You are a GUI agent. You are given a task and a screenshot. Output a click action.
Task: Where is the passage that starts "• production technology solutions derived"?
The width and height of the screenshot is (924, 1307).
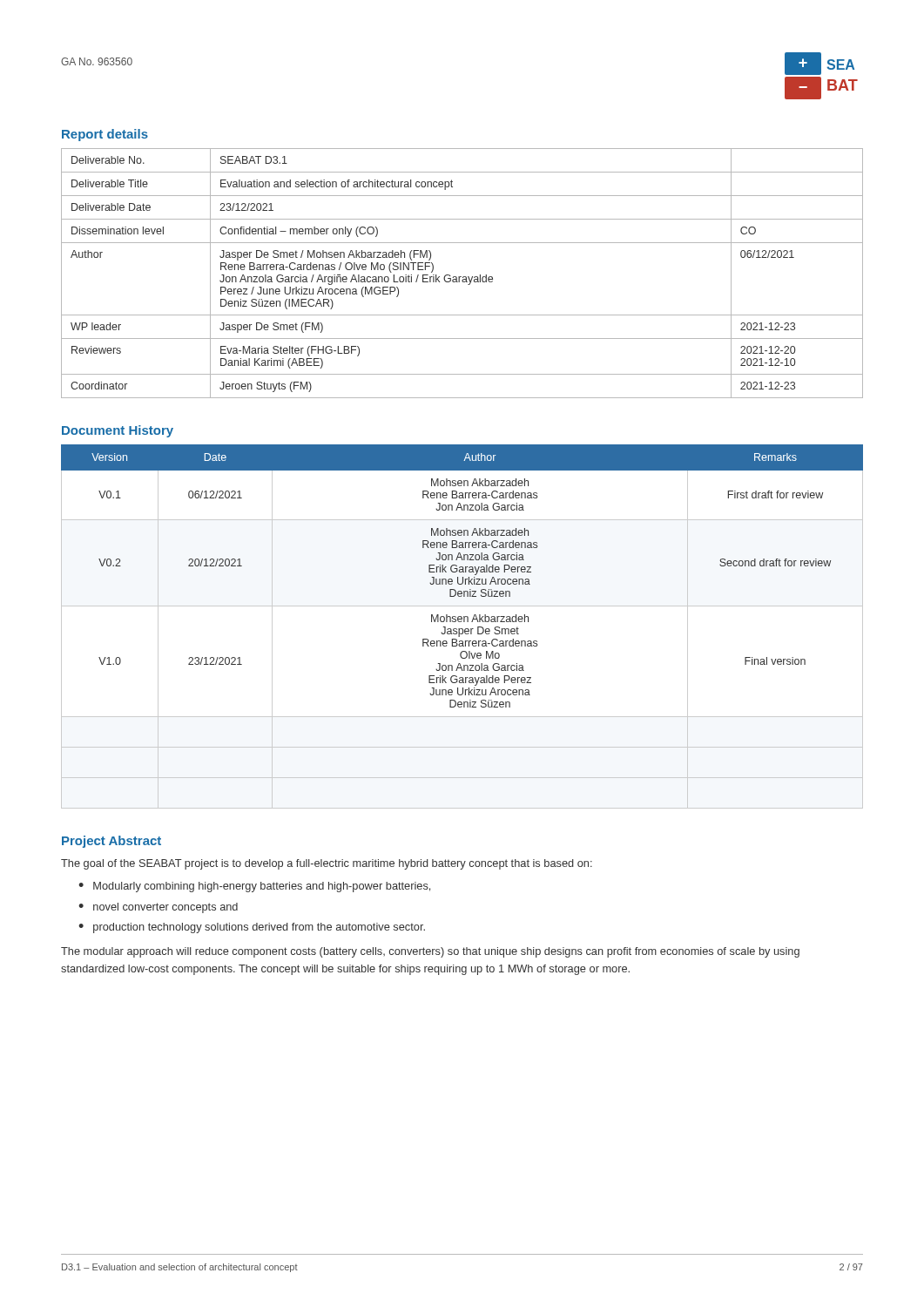coord(252,927)
